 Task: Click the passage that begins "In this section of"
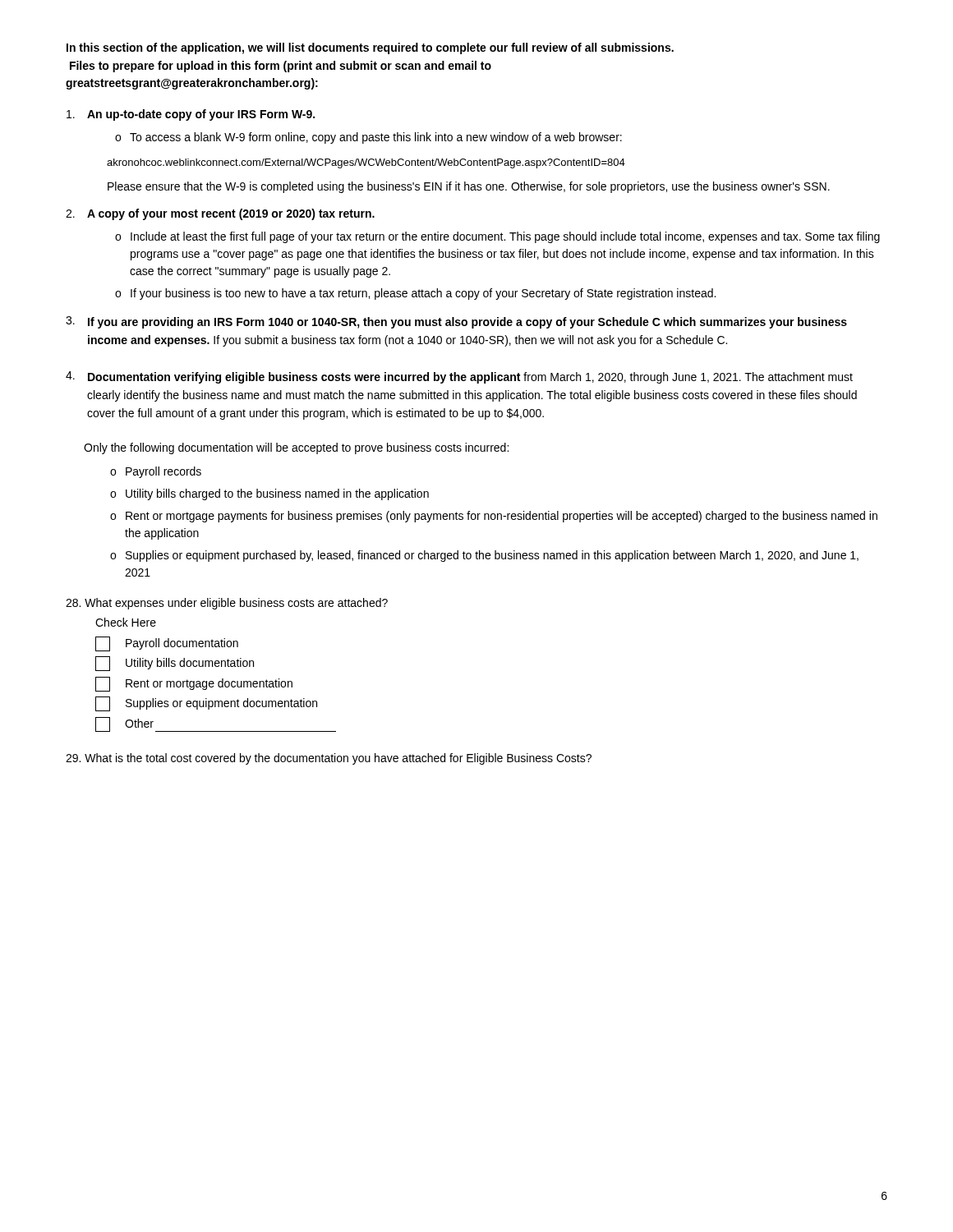click(370, 65)
